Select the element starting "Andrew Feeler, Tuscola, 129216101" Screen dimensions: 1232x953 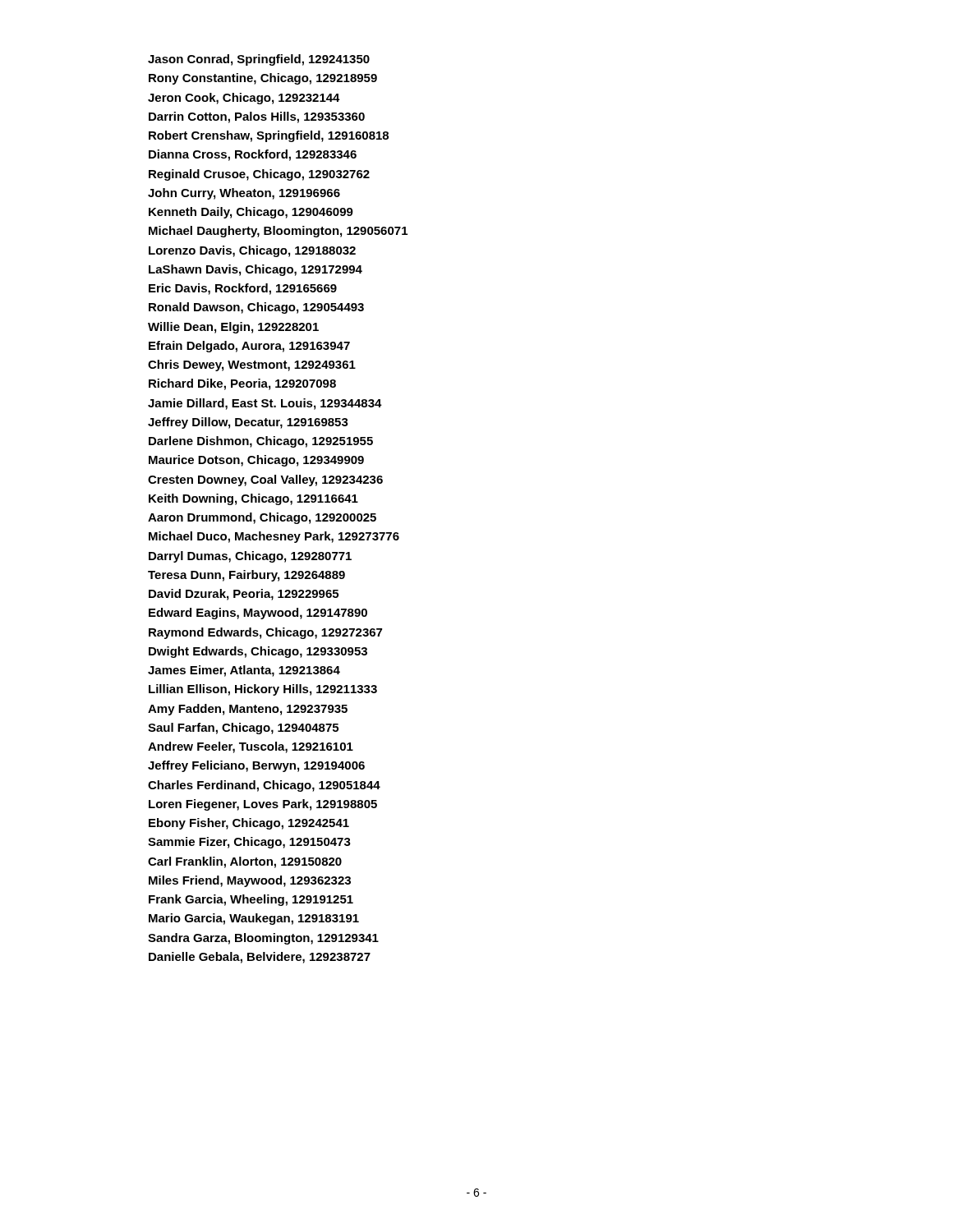[251, 747]
